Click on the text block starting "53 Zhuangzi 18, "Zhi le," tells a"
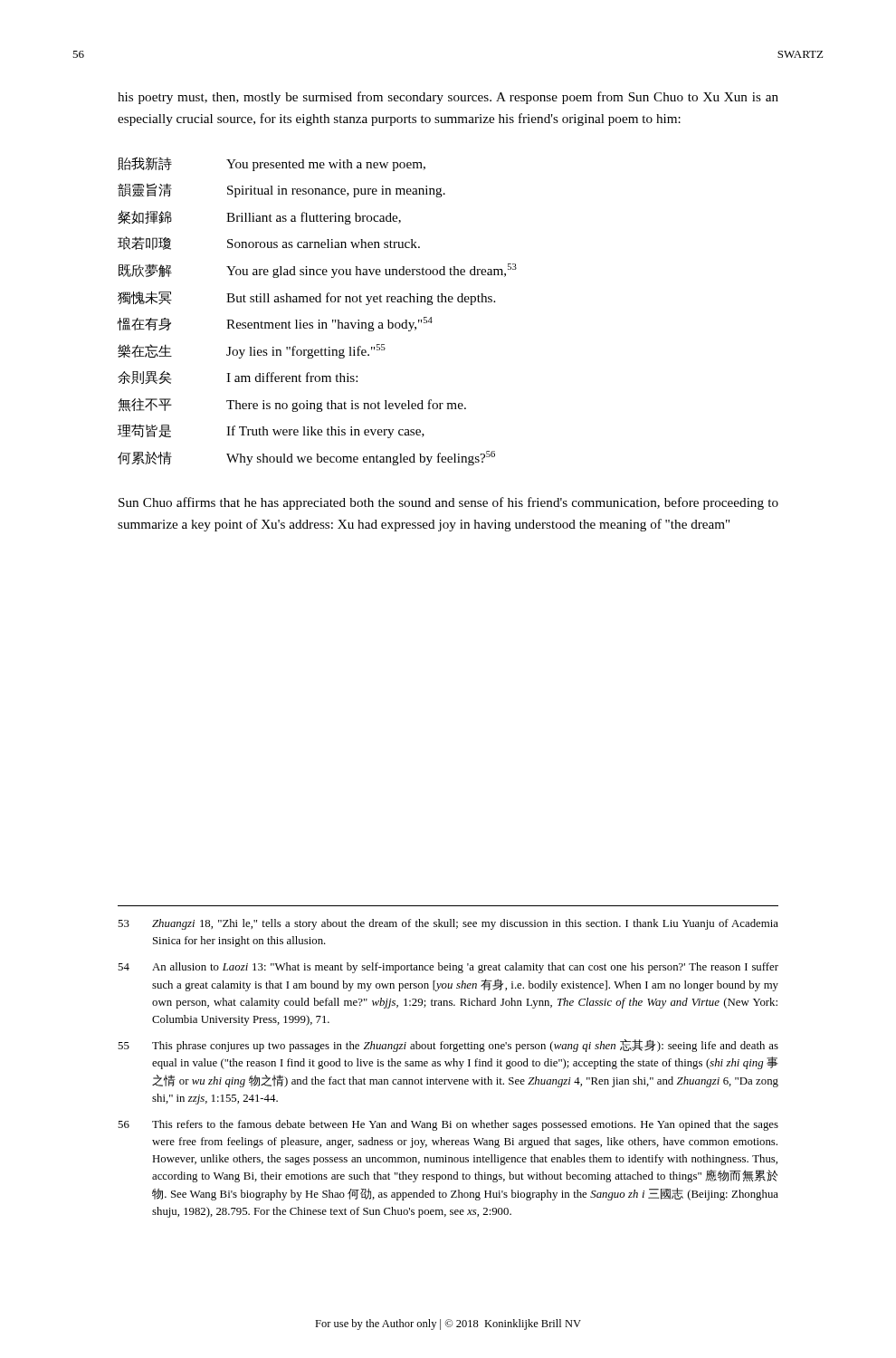Image resolution: width=896 pixels, height=1358 pixels. pos(448,933)
